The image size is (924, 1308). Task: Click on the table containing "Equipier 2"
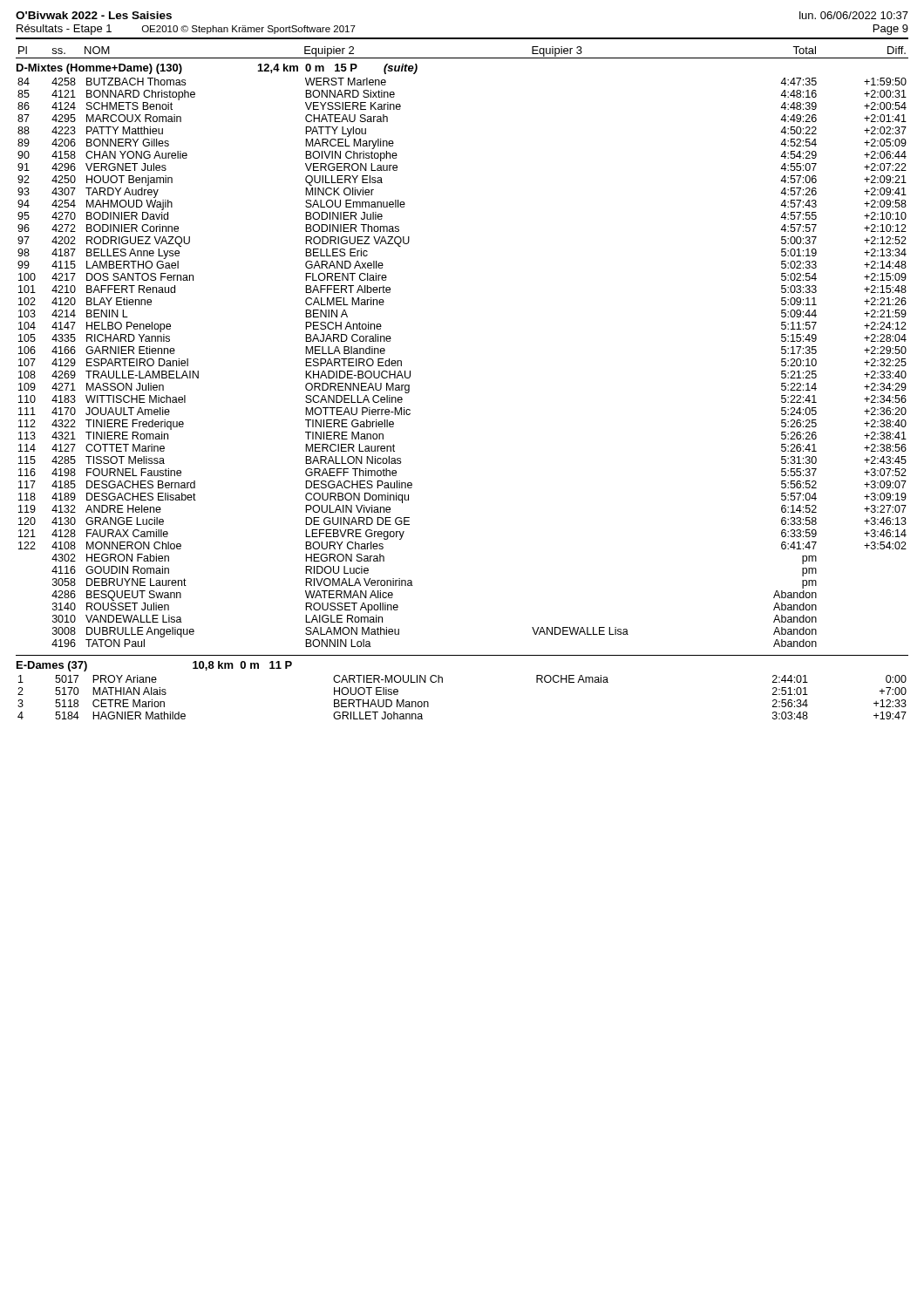(x=462, y=346)
